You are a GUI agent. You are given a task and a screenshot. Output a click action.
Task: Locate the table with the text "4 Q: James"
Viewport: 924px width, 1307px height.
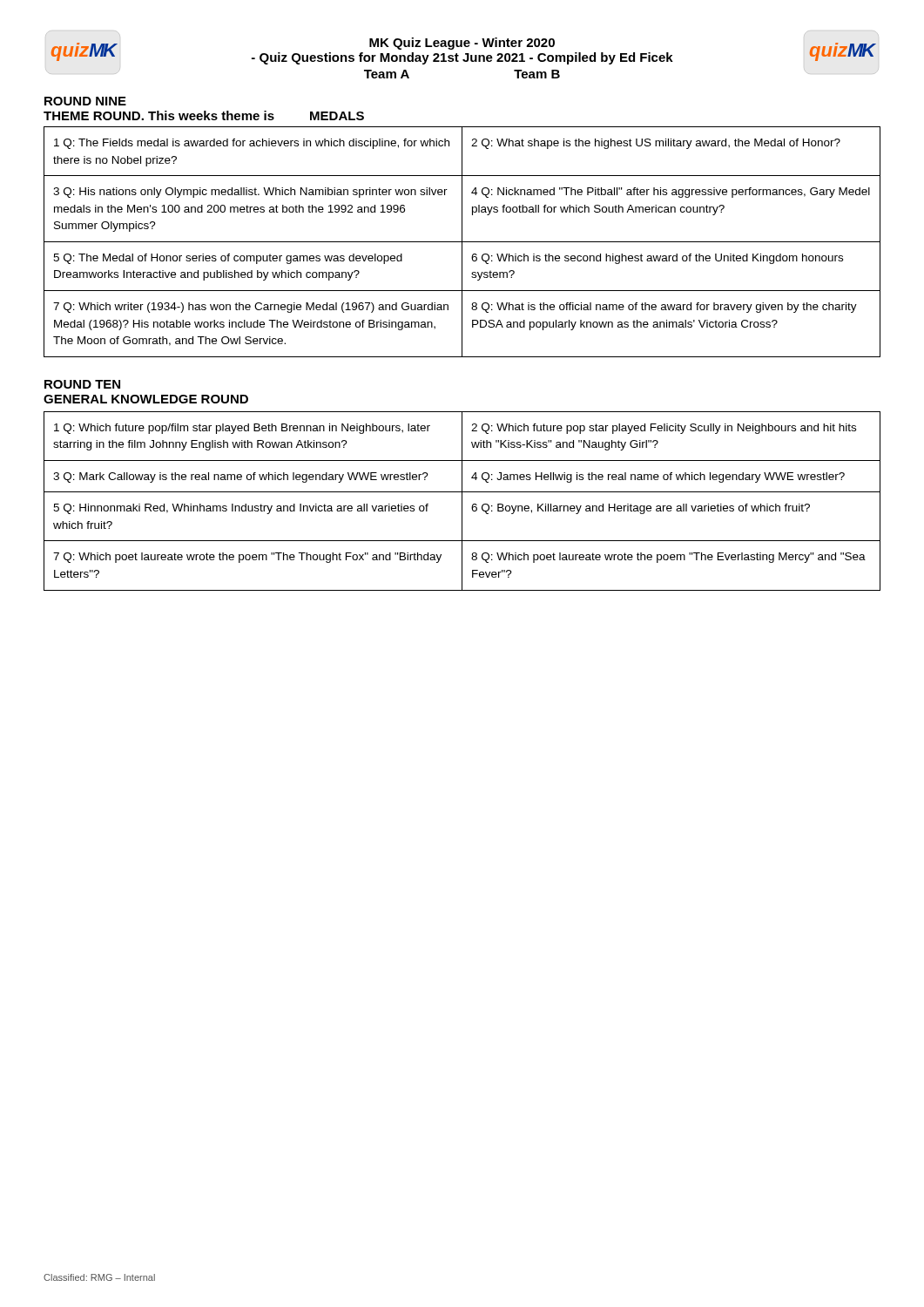(462, 501)
